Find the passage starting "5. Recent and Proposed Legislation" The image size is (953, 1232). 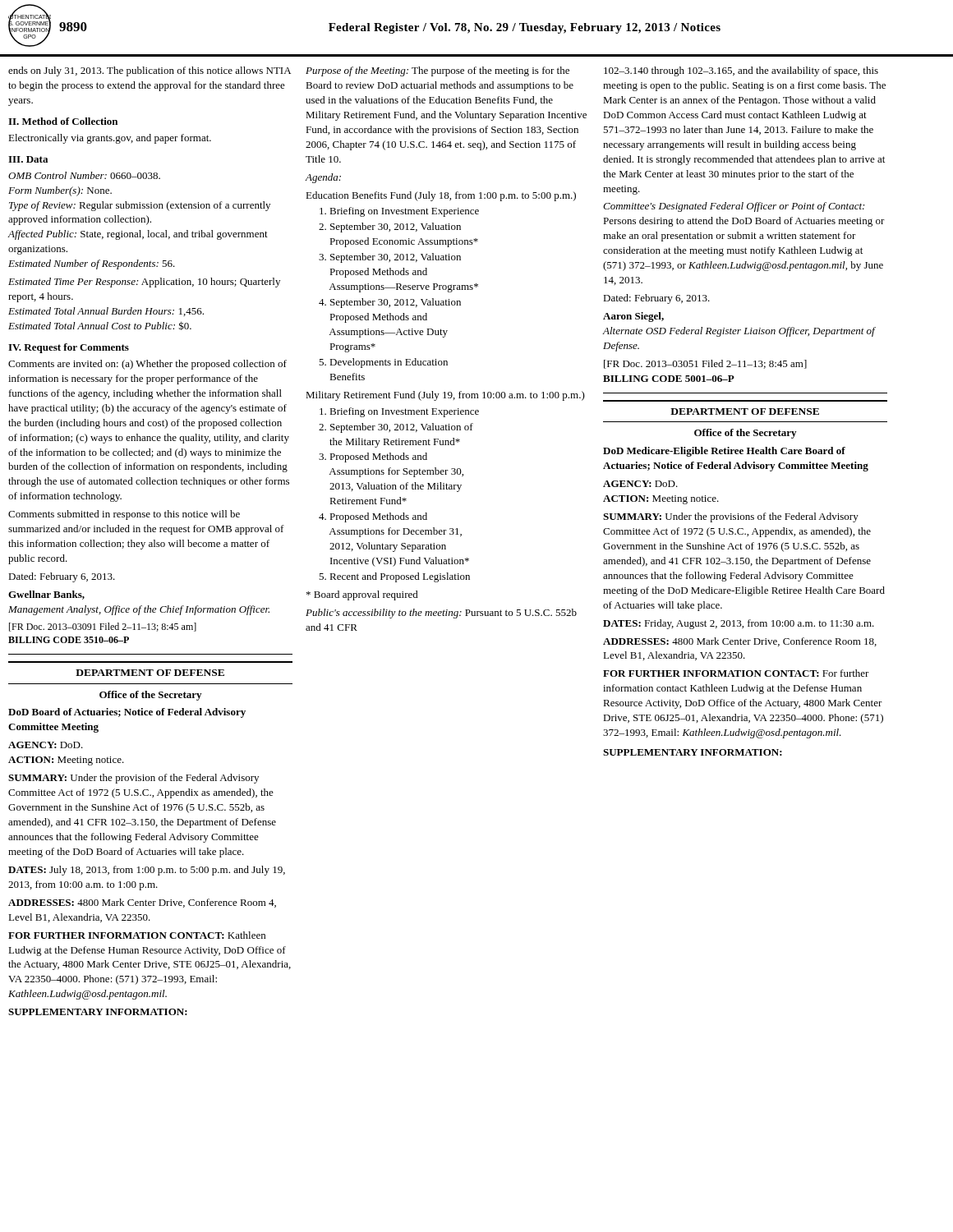click(395, 576)
